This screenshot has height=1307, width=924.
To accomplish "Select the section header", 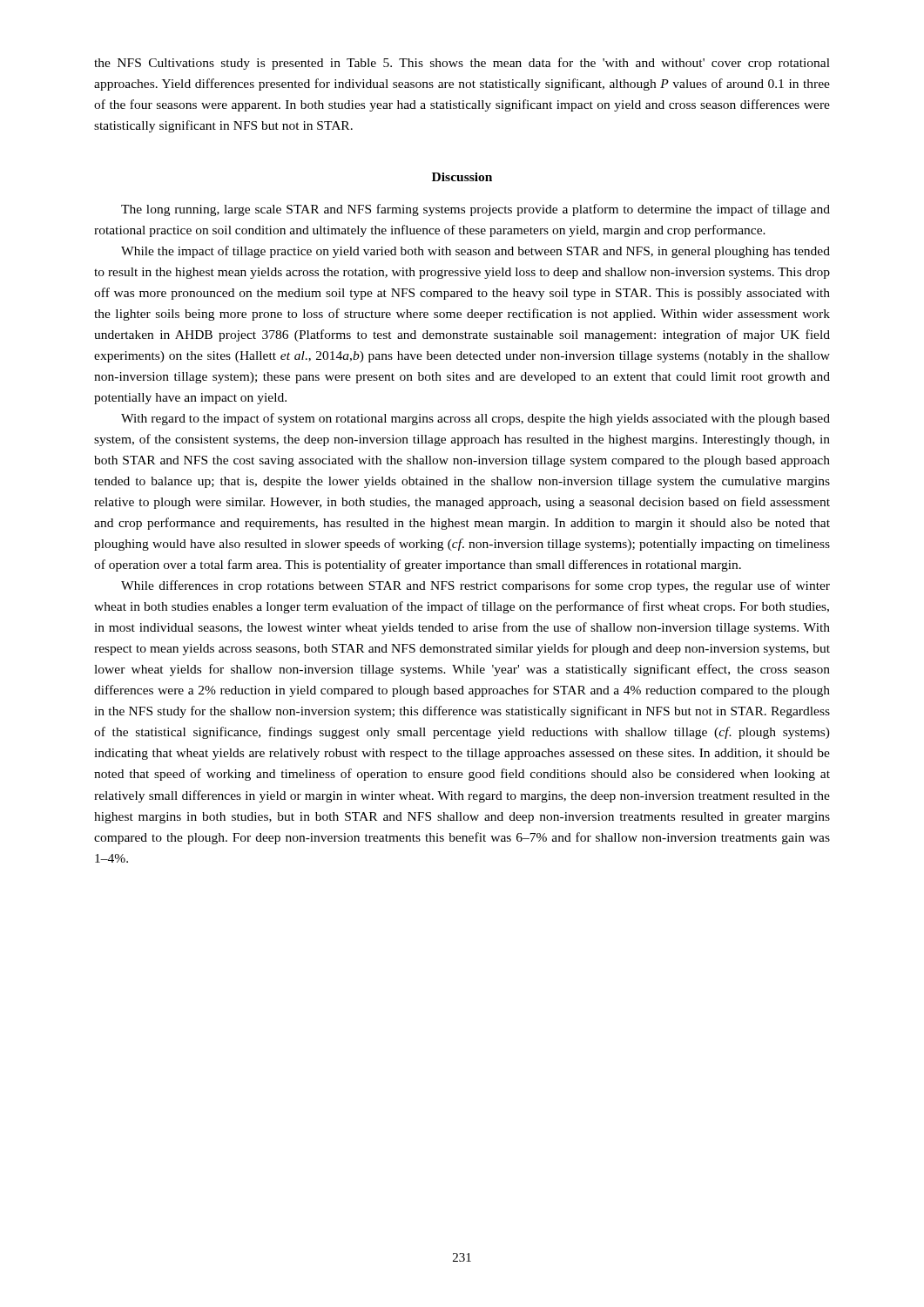I will pos(462,177).
